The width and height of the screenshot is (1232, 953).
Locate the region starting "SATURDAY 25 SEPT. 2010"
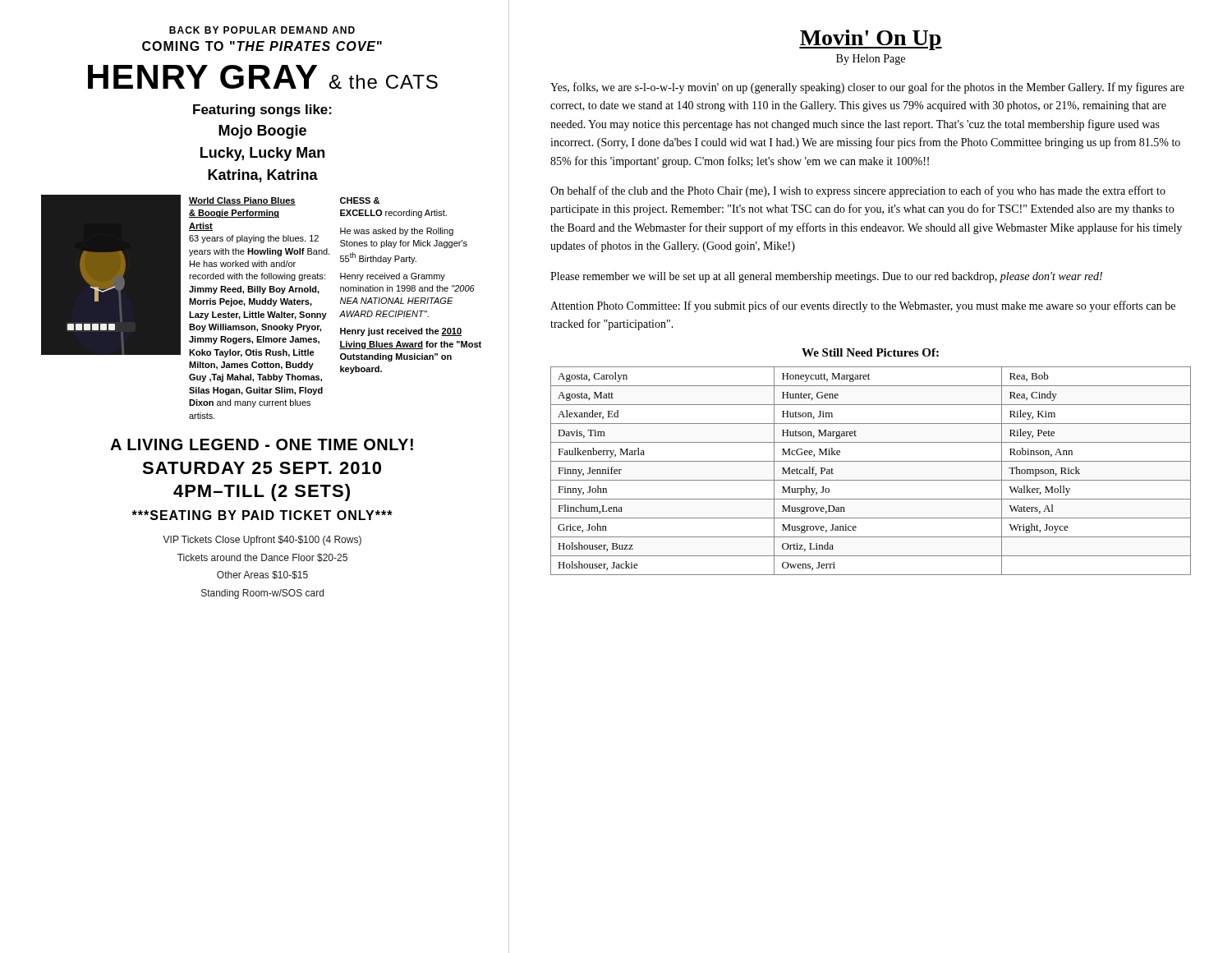262,468
